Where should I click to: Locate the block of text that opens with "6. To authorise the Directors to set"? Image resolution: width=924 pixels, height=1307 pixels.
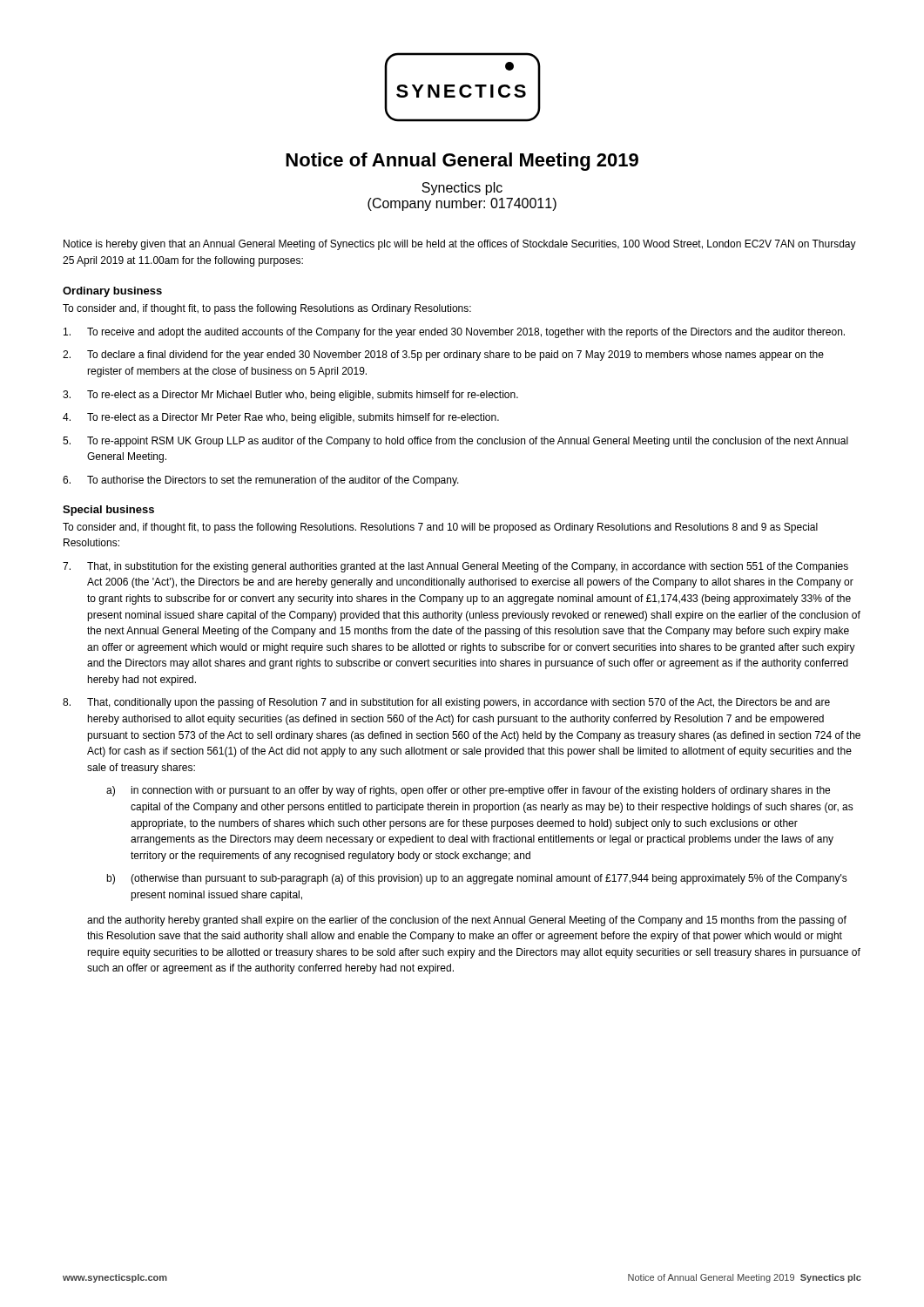(x=462, y=480)
